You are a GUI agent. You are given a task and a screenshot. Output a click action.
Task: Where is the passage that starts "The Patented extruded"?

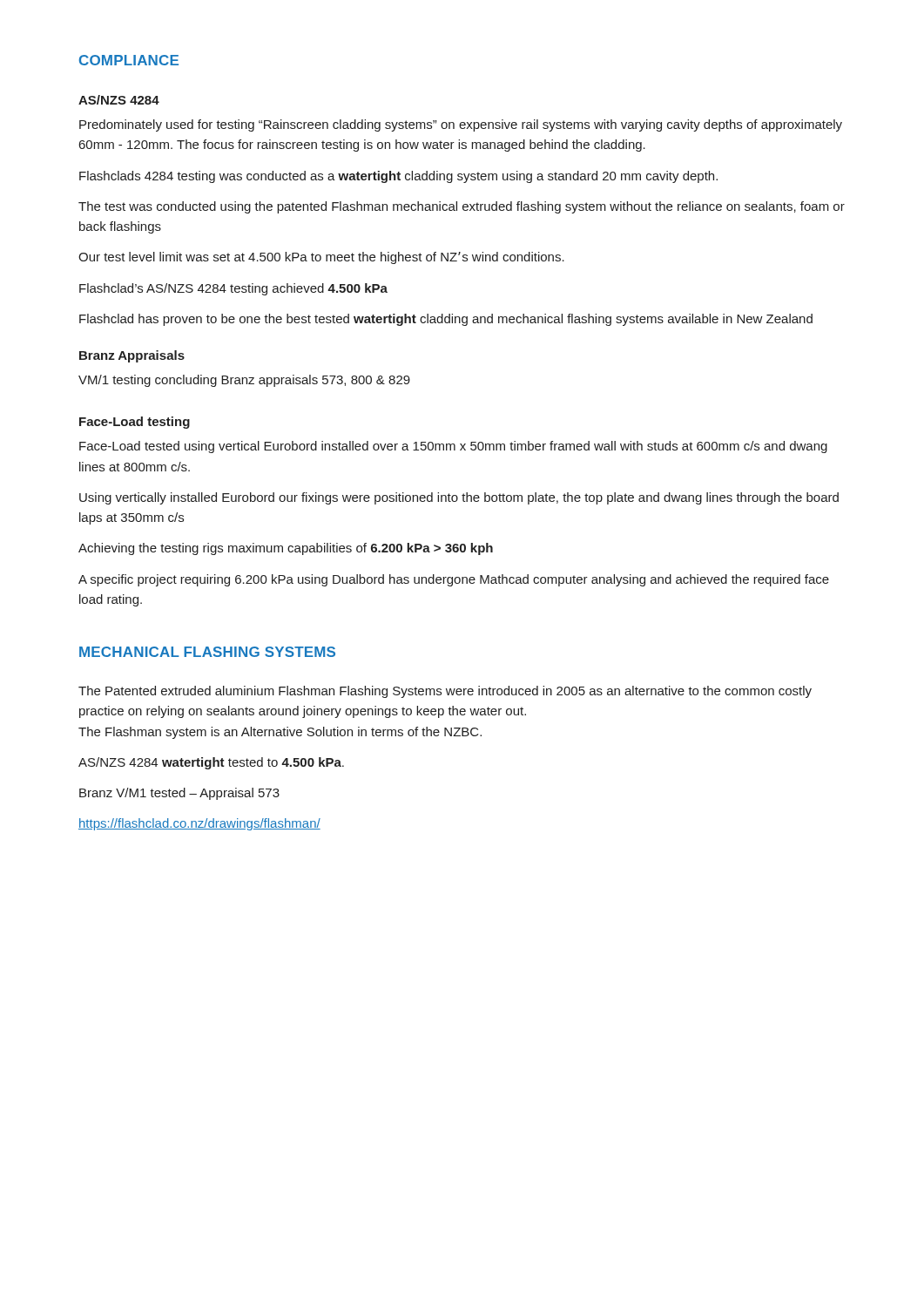click(445, 711)
